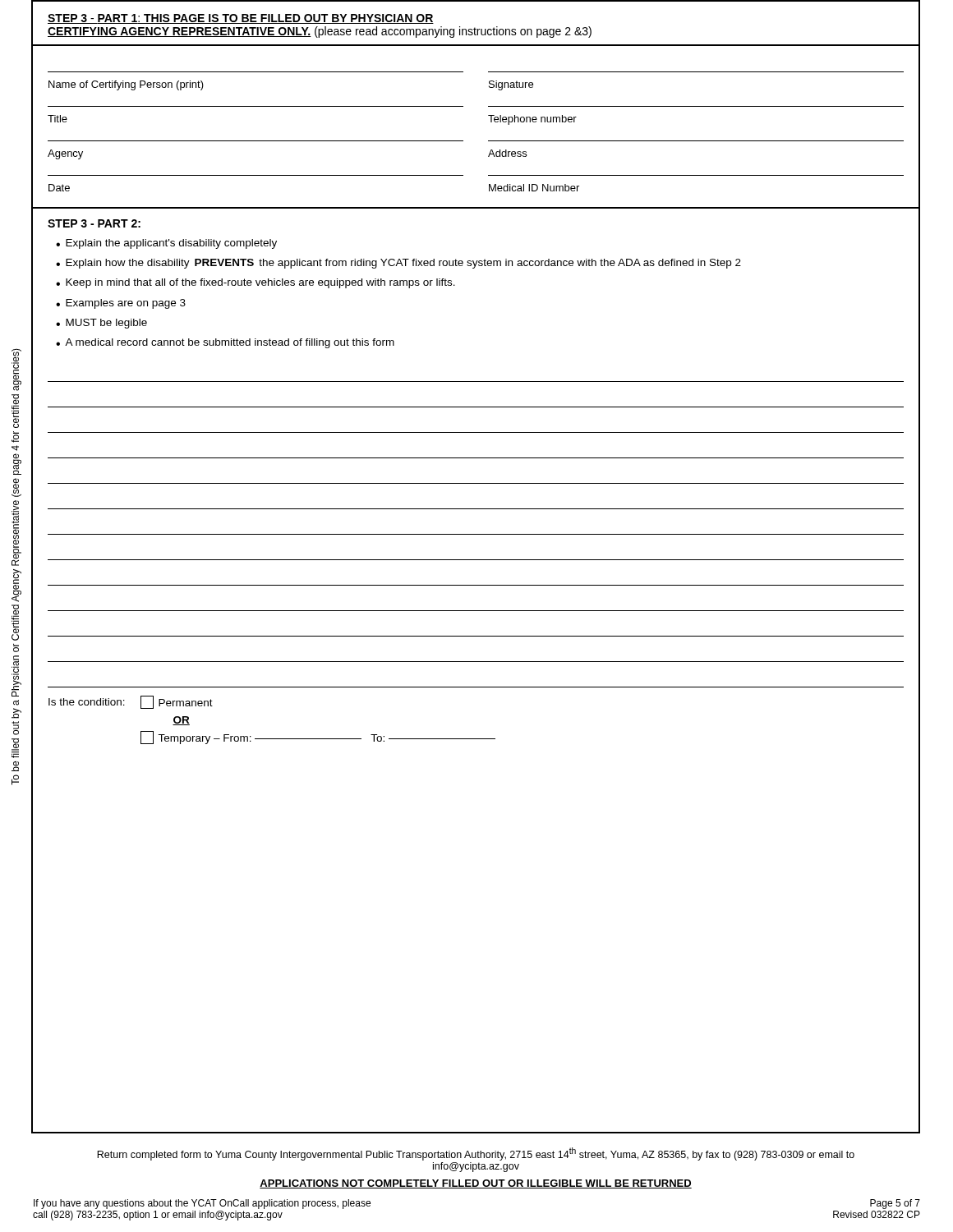Locate the list item that says "Examples are on"
The height and width of the screenshot is (1232, 953).
126,302
